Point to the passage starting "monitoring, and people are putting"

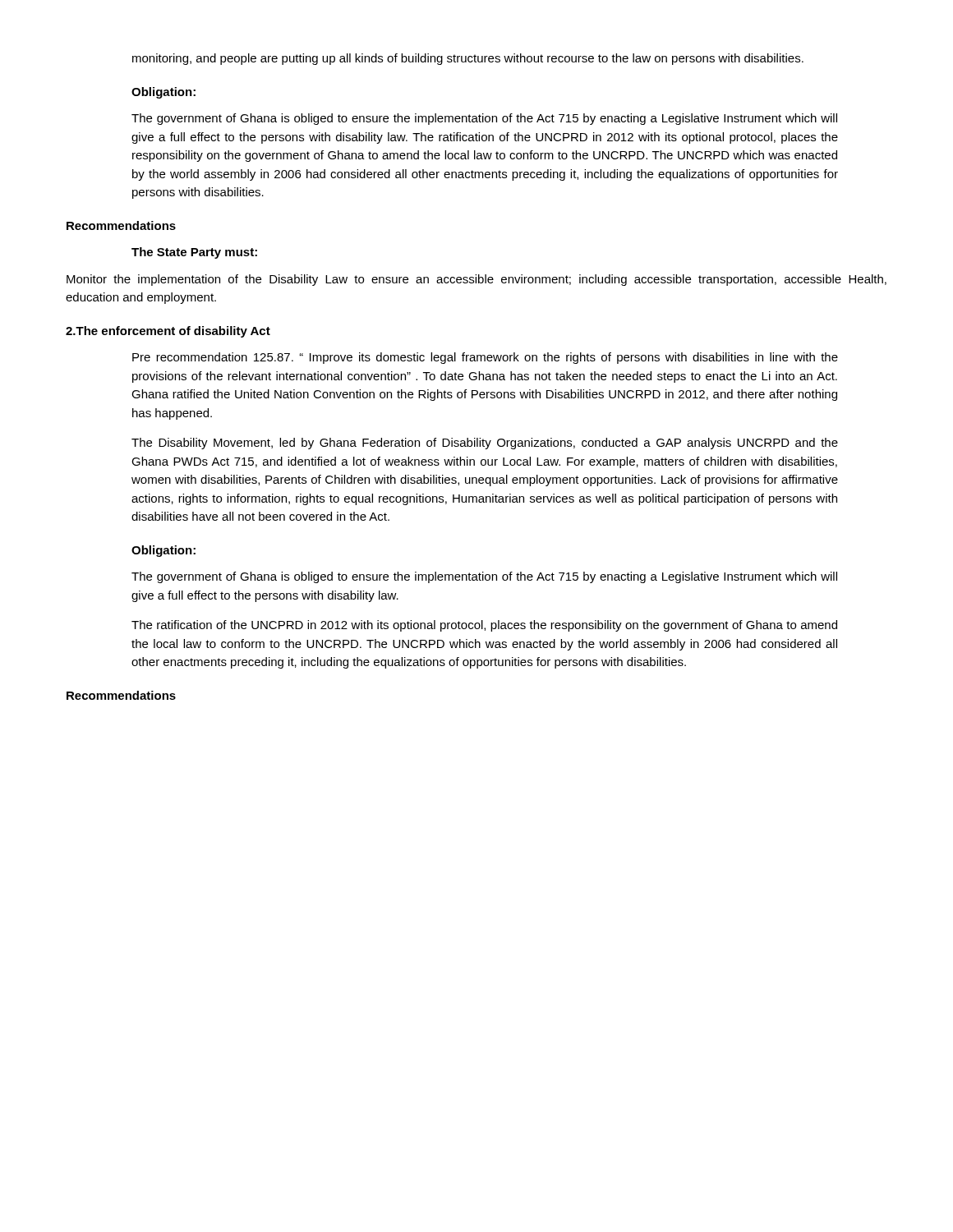485,59
